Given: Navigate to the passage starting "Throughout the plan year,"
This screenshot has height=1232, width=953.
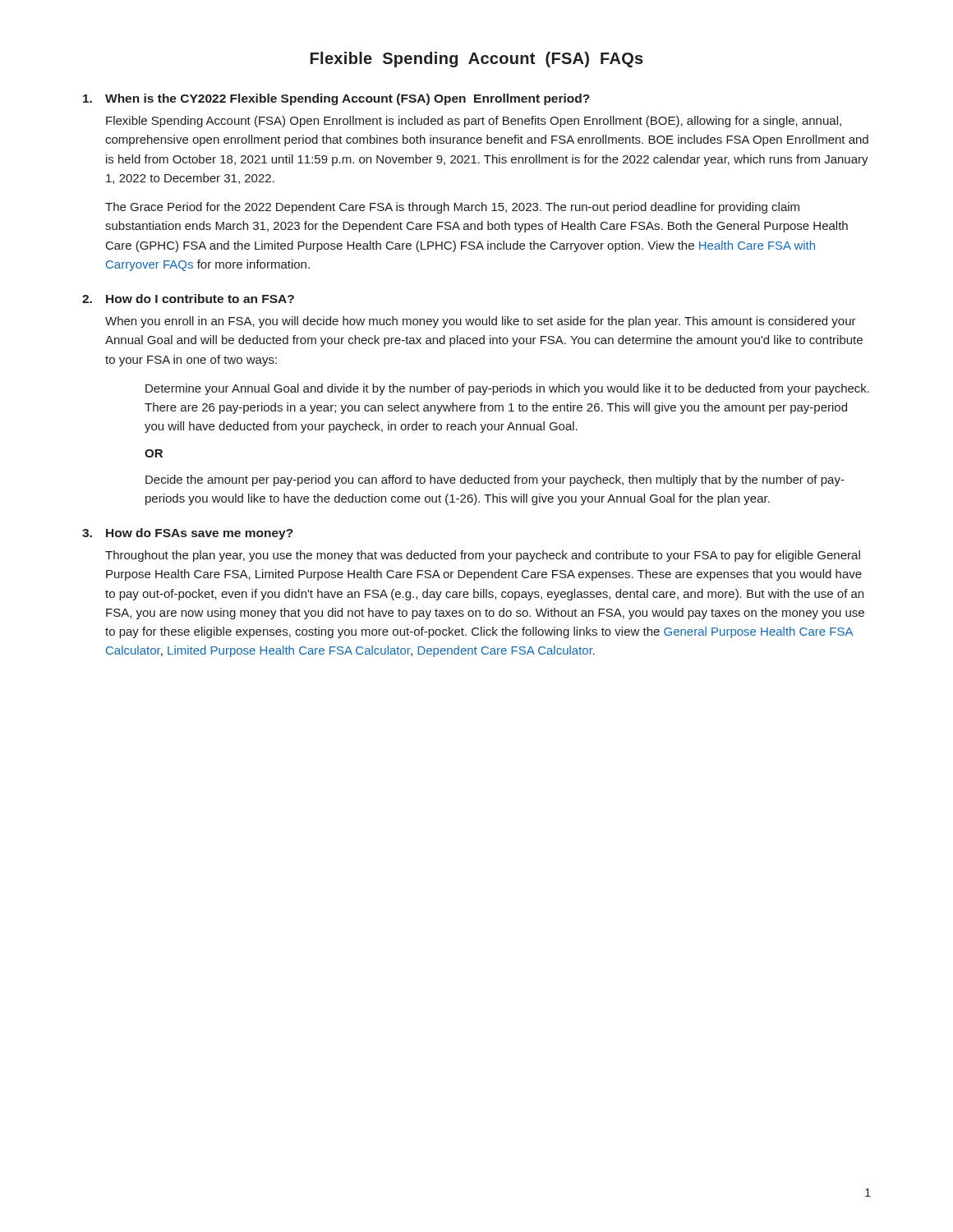Looking at the screenshot, I should pyautogui.click(x=488, y=603).
